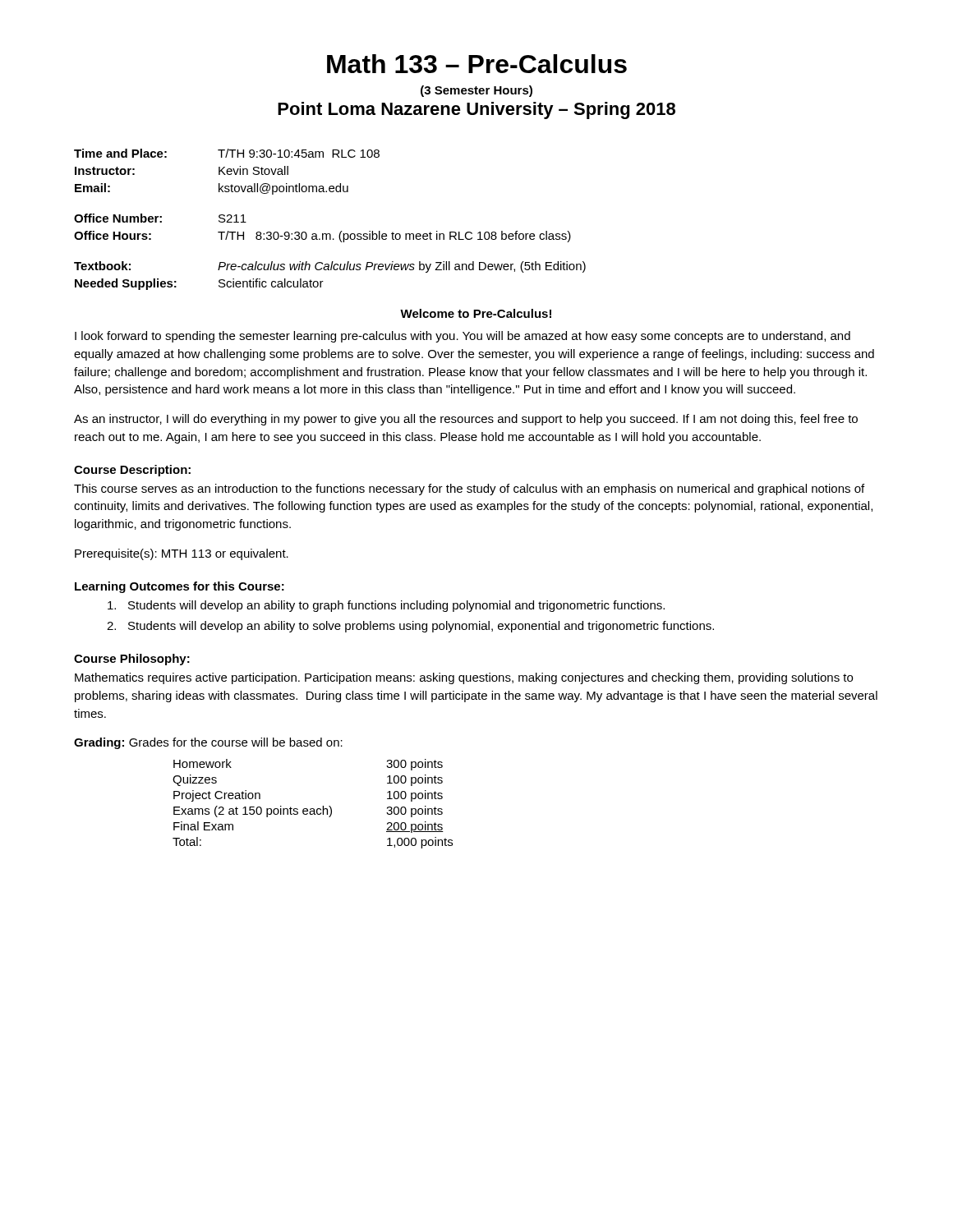Navigate to the text starting "Students will develop an"

(386, 604)
